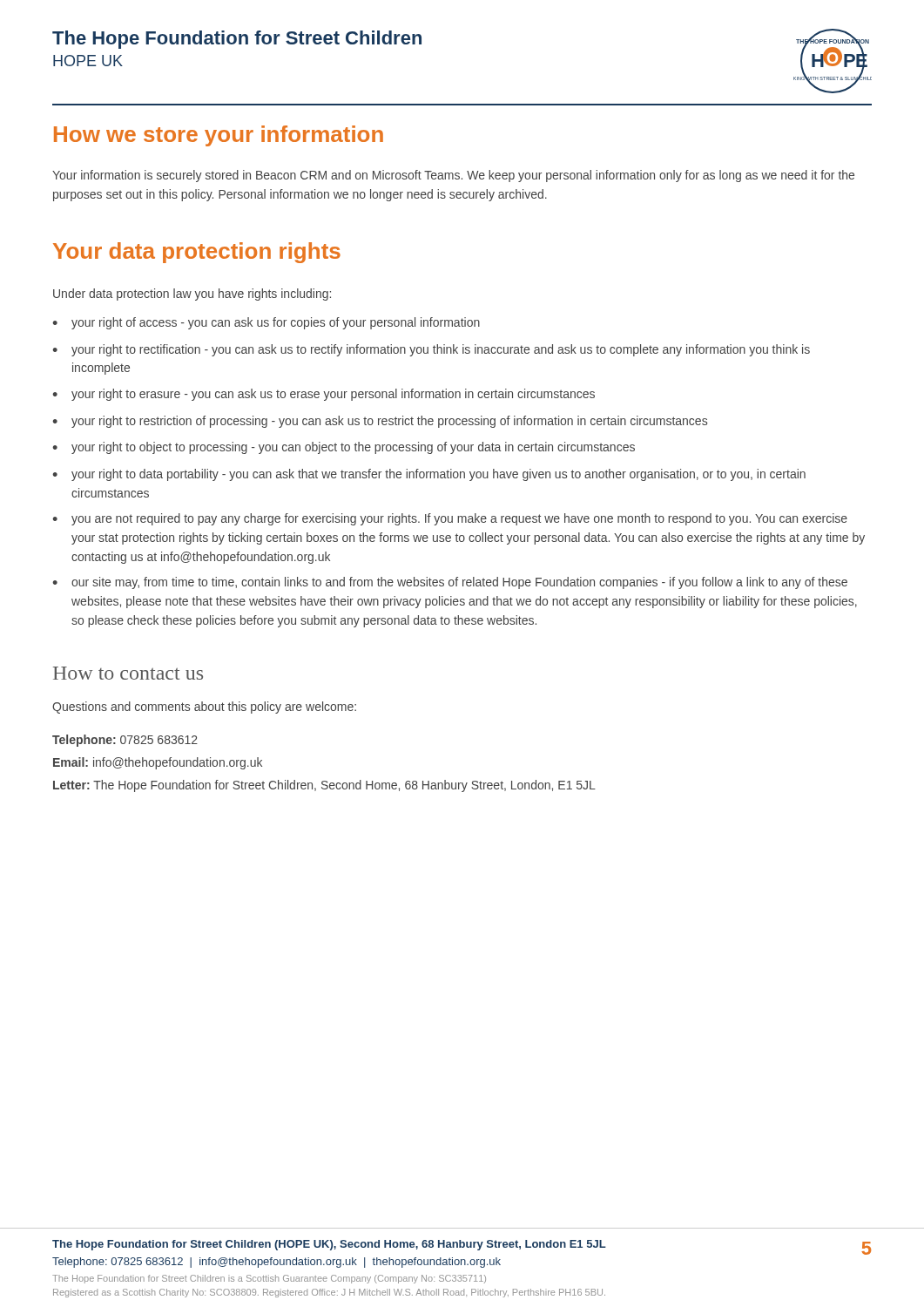Click on the block starting "• your right of access -"
Image resolution: width=924 pixels, height=1307 pixels.
[266, 324]
